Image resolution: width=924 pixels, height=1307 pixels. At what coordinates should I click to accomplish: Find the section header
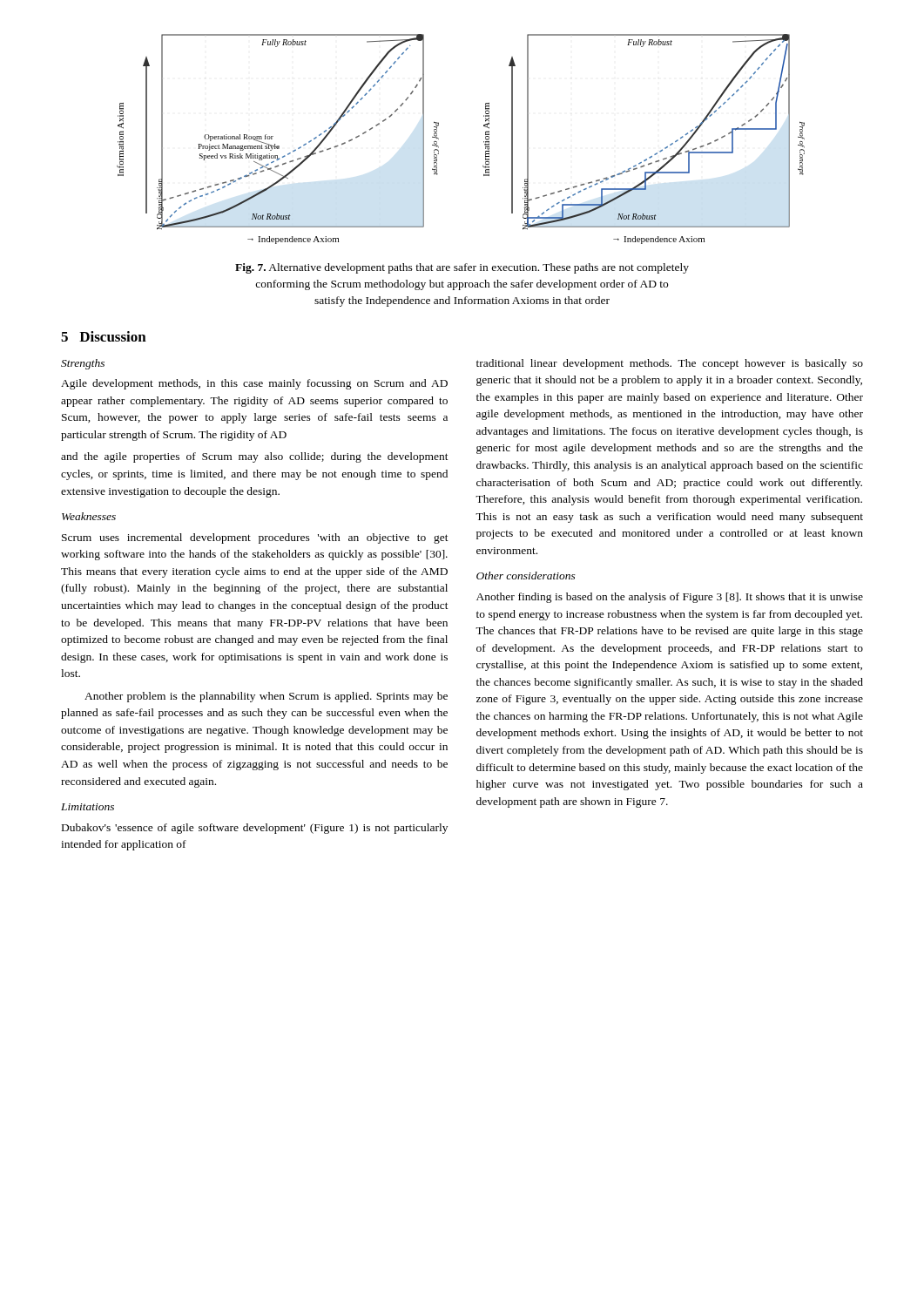[x=104, y=336]
